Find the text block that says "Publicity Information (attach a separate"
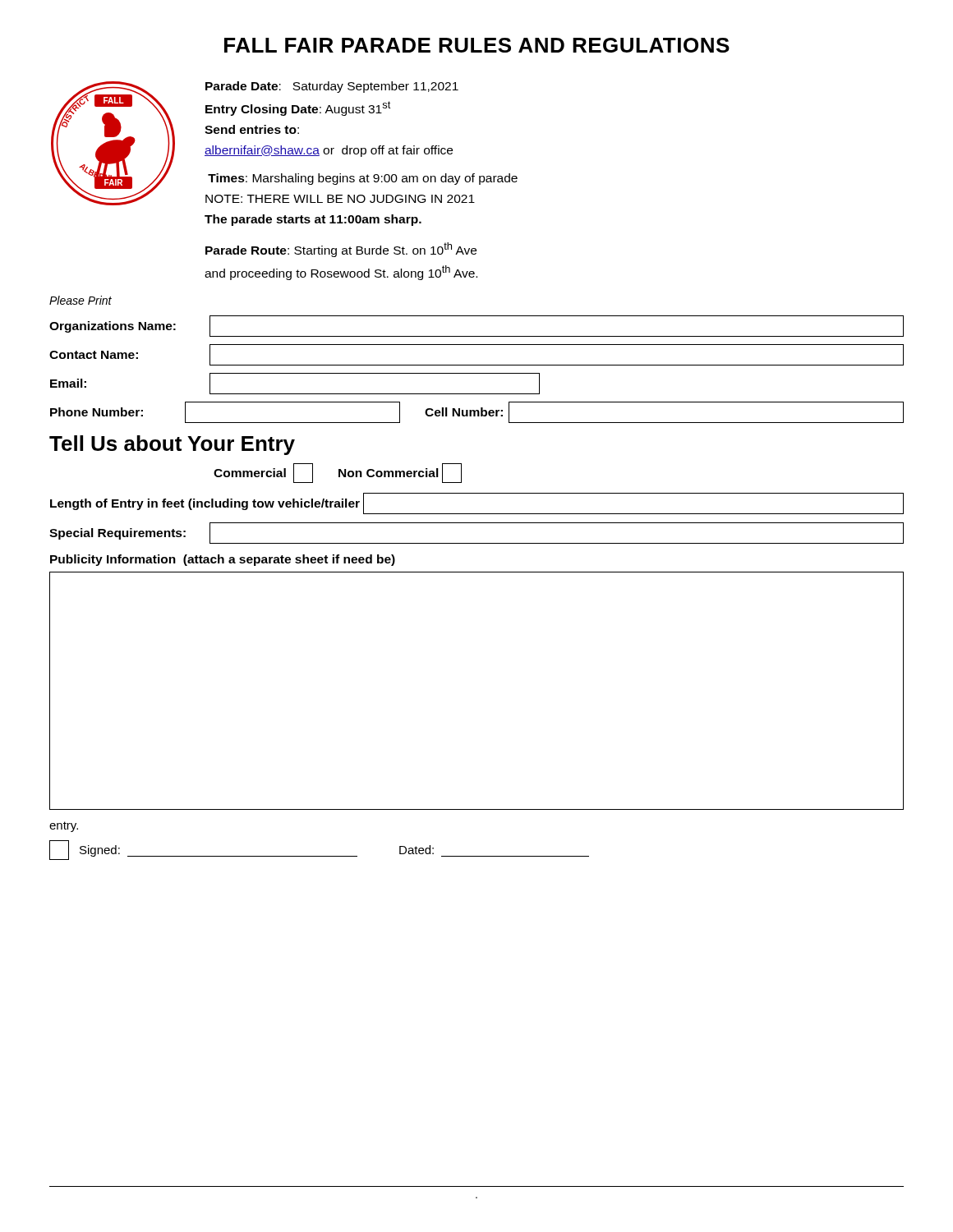 [x=222, y=559]
